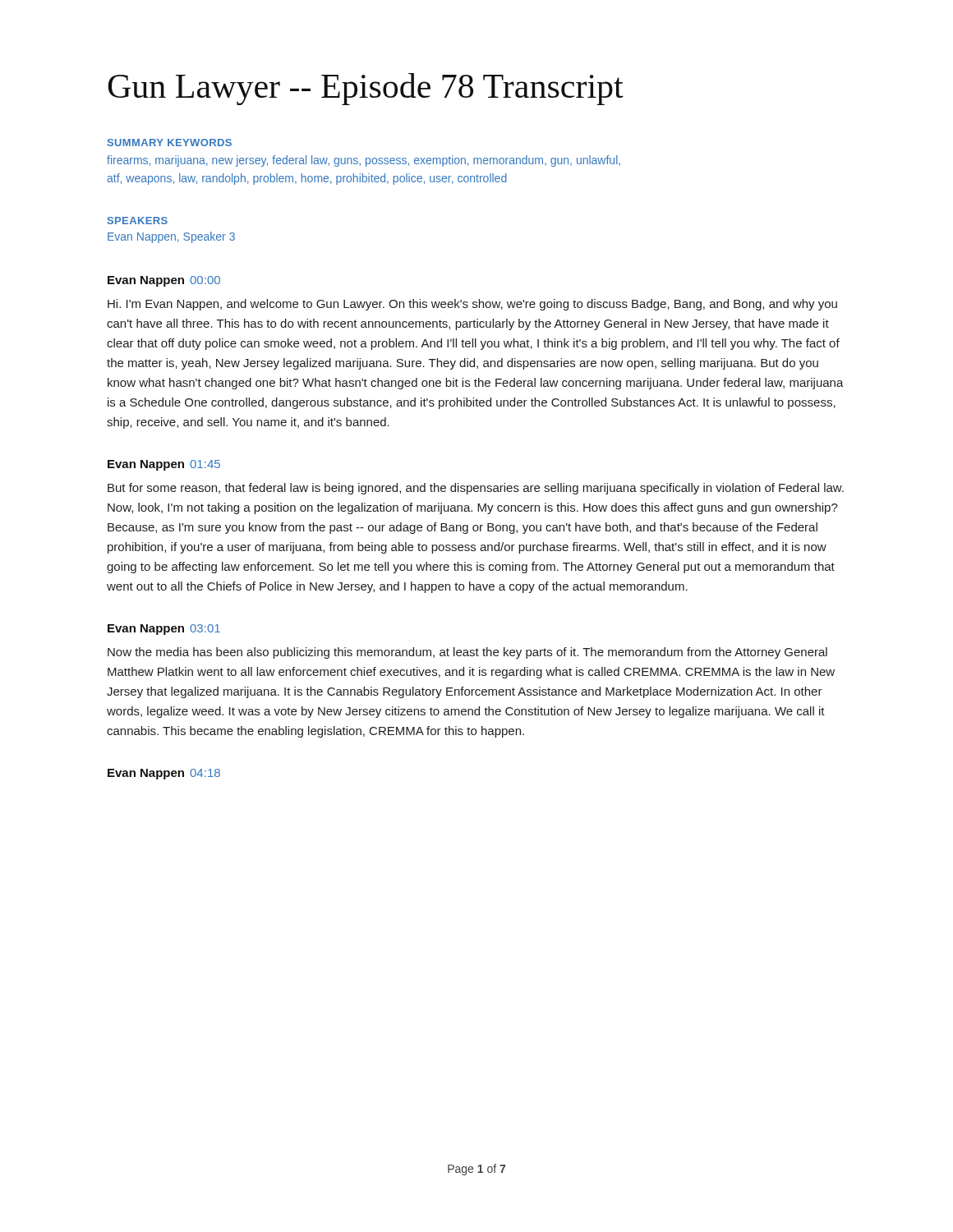
Task: Select the text block containing "Evan Nappen00:00 Hi. I'm Evan"
Action: [x=476, y=352]
